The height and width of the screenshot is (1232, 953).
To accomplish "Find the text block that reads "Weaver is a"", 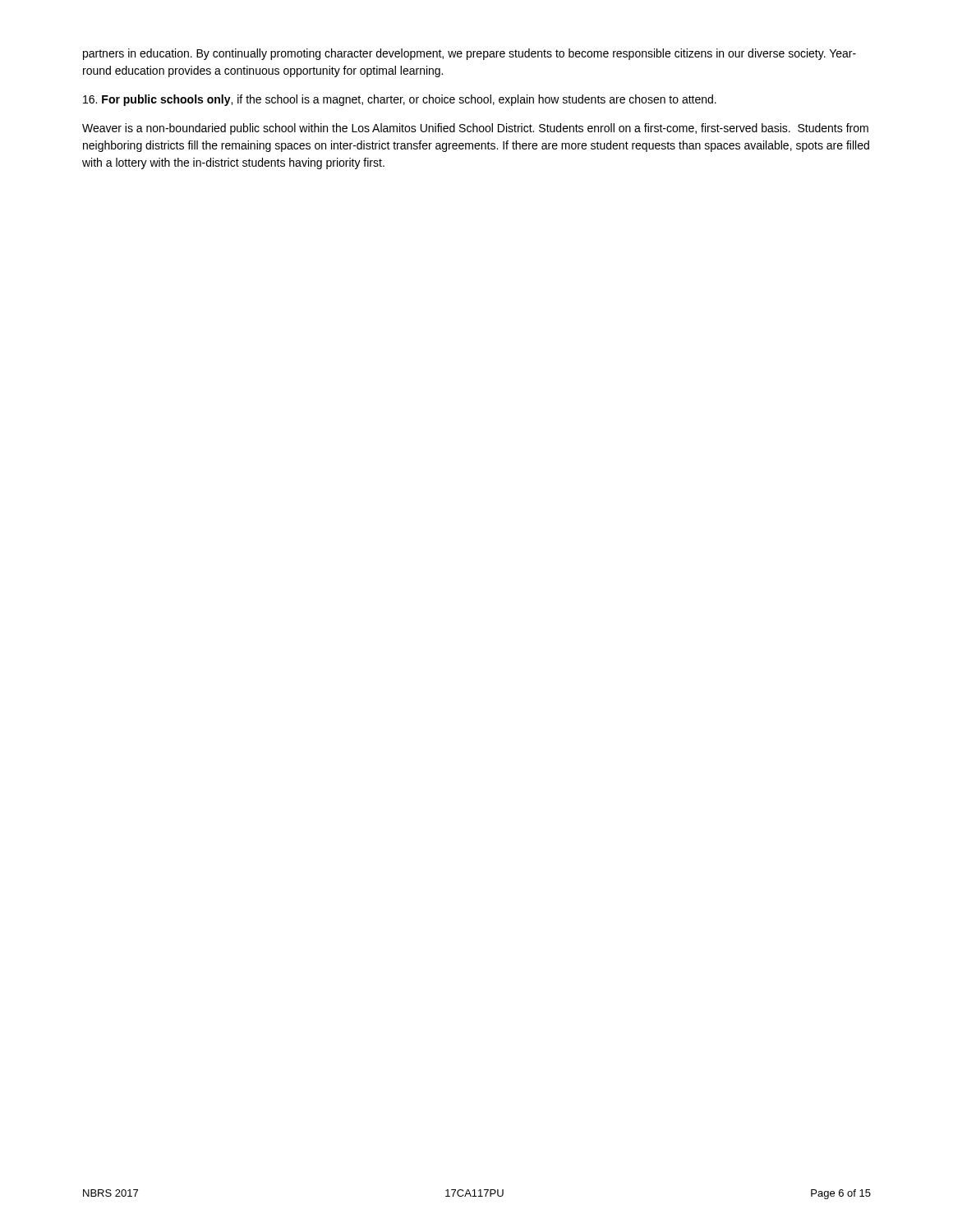I will [x=476, y=145].
